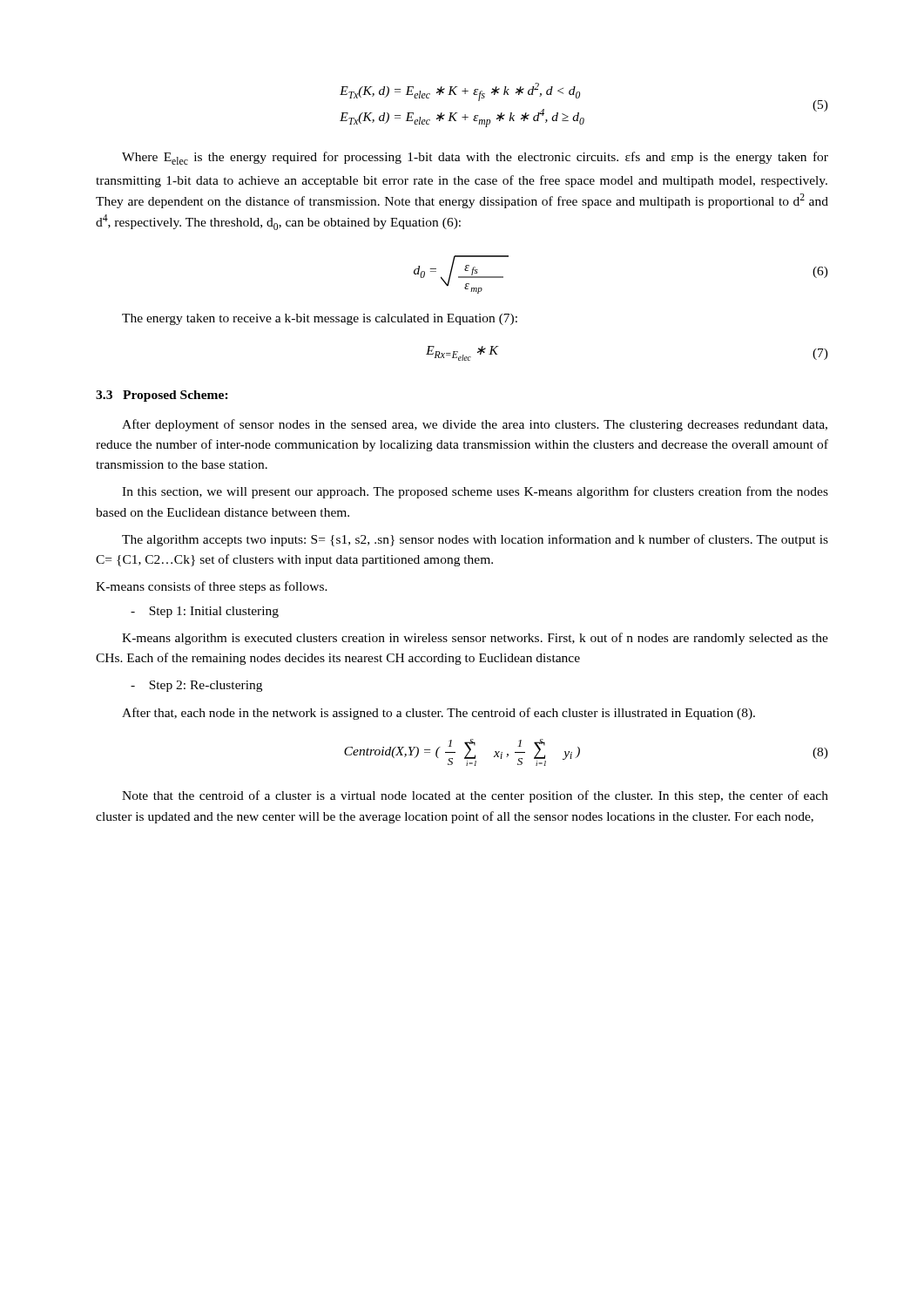Click the passage that begins "After deployment of sensor nodes"
Screen dimensions: 1307x924
(x=462, y=444)
